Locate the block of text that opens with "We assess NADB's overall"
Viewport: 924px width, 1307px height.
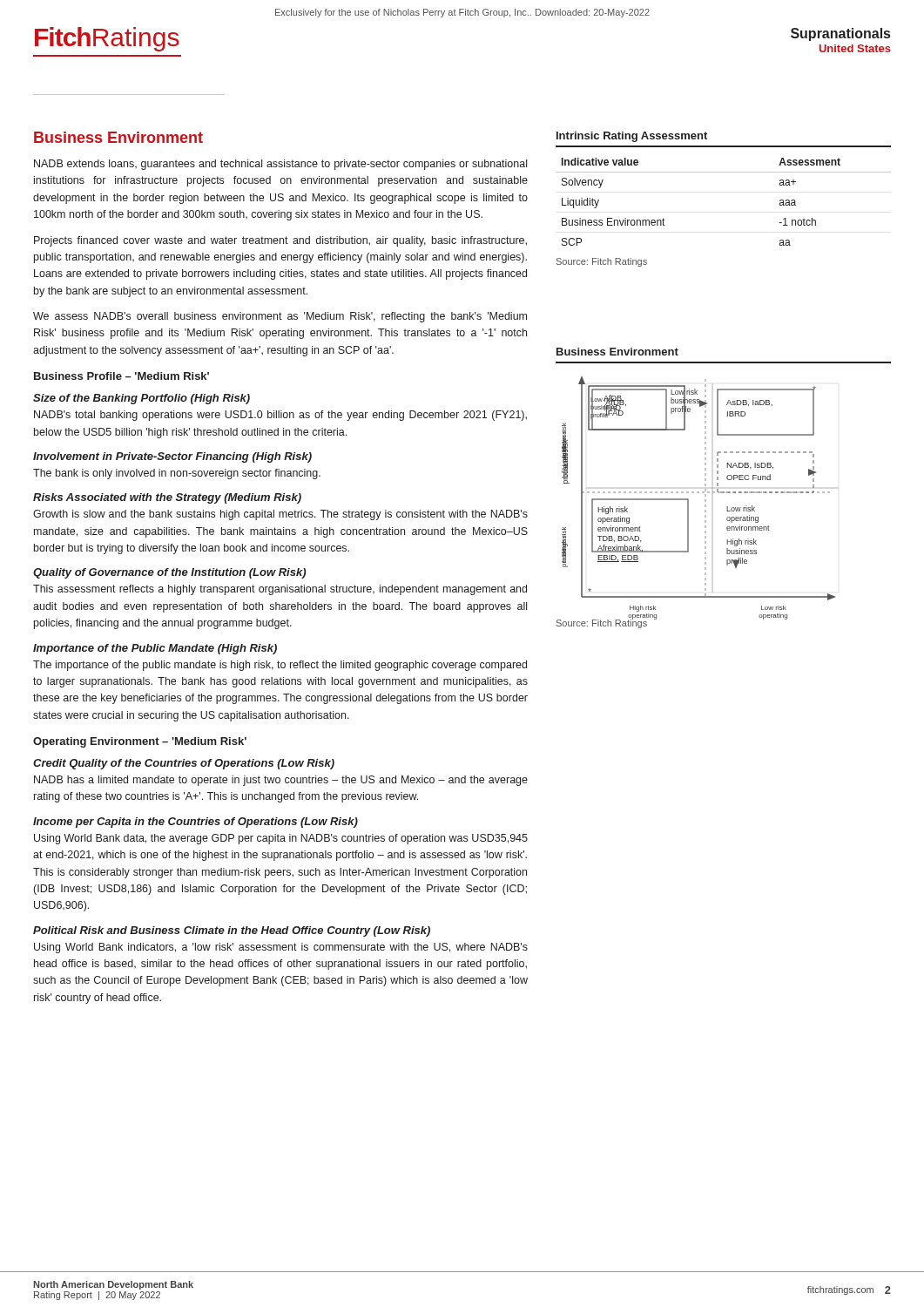pos(280,333)
